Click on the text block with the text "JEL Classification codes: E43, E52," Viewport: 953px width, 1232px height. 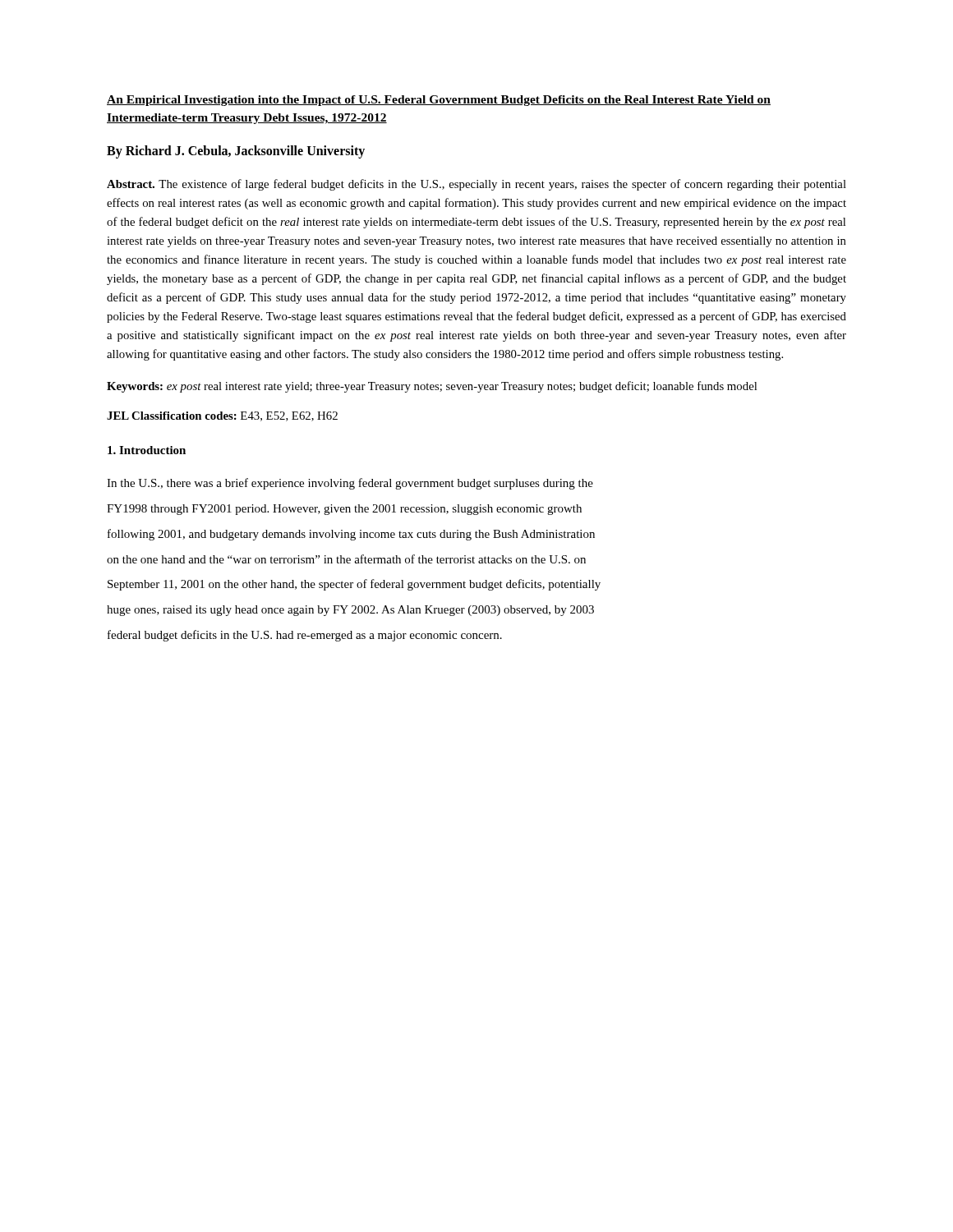pyautogui.click(x=222, y=416)
